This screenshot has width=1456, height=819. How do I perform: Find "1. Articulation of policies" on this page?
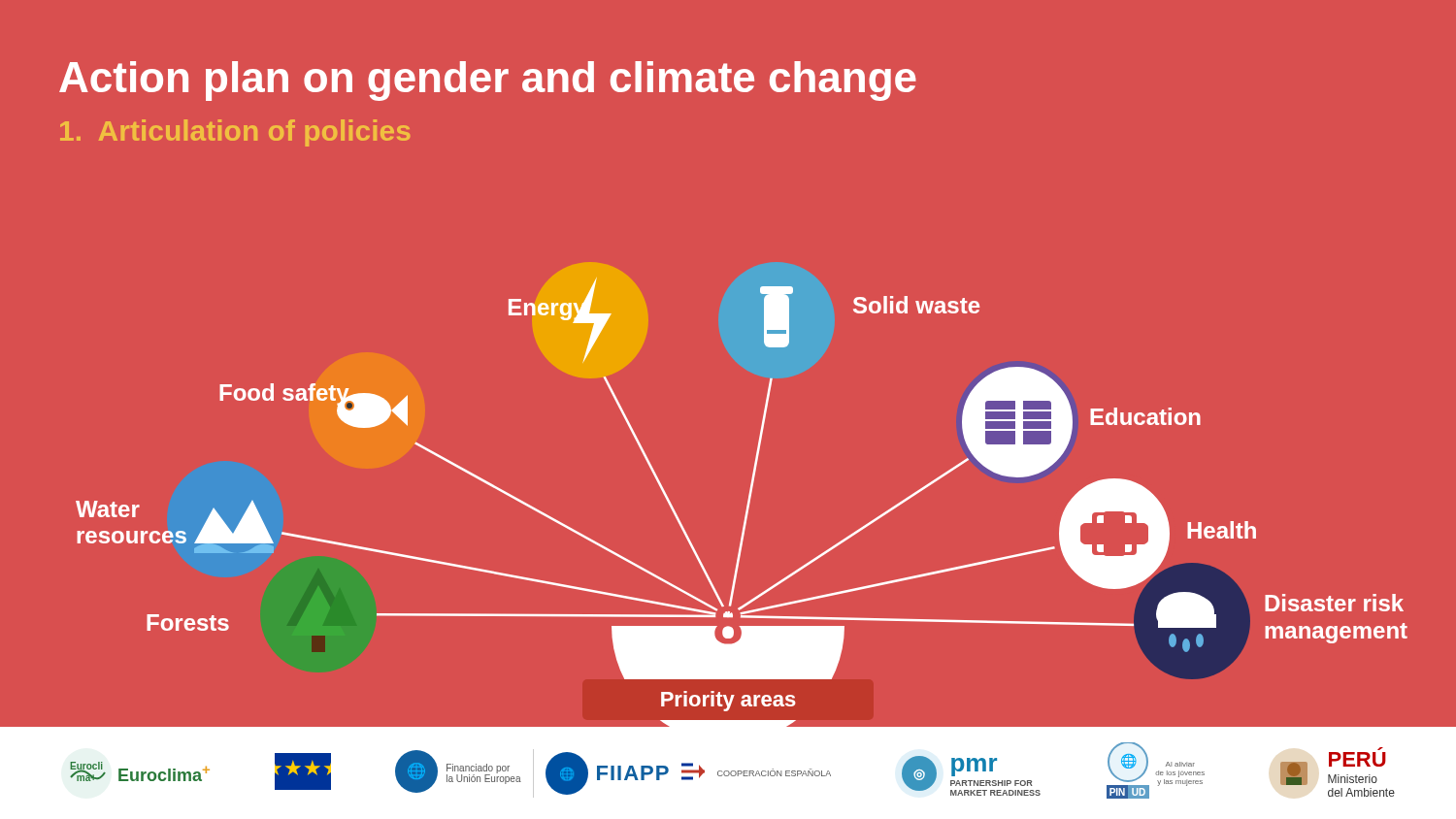(x=235, y=131)
